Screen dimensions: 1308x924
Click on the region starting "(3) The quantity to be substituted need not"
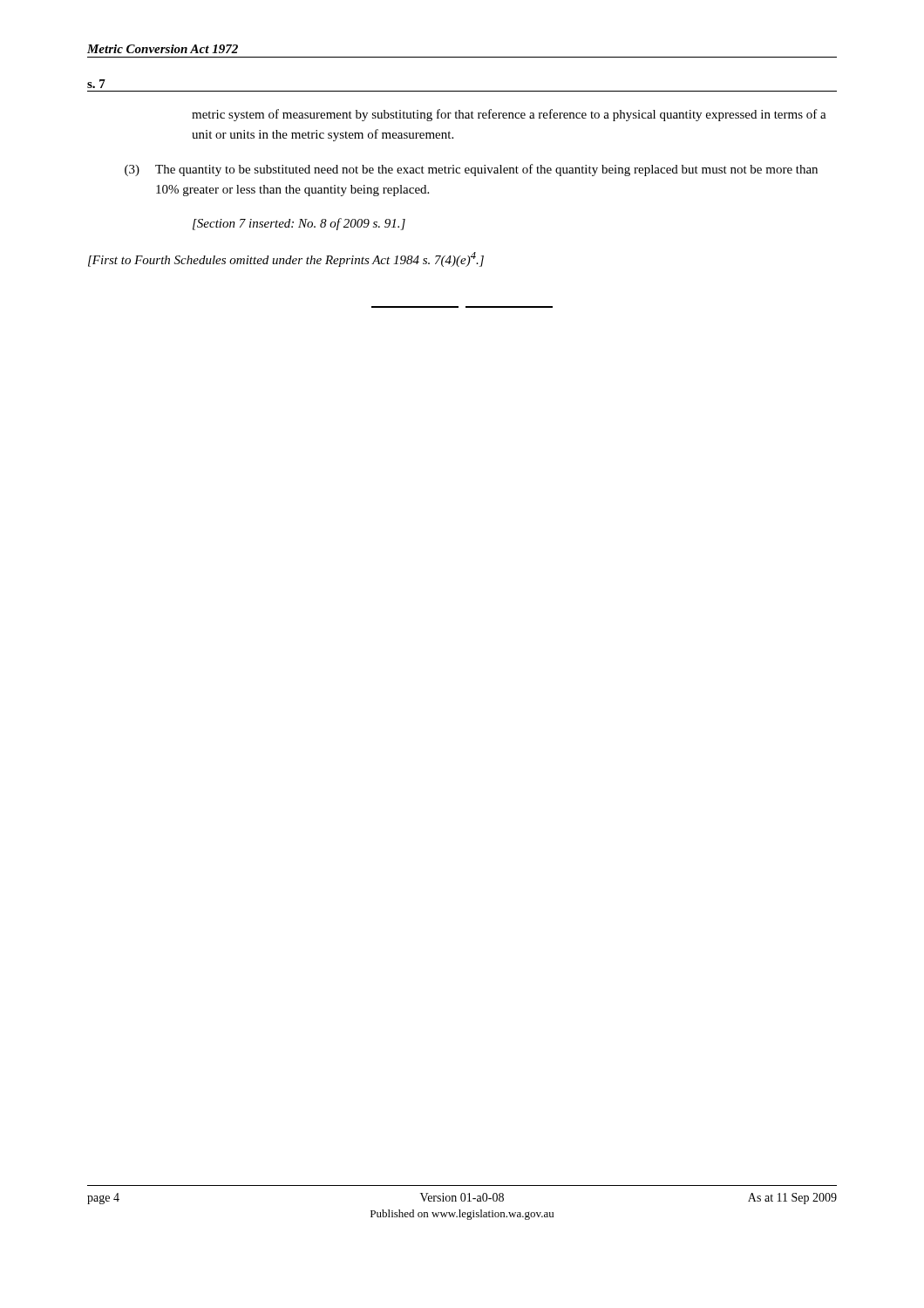pos(462,179)
